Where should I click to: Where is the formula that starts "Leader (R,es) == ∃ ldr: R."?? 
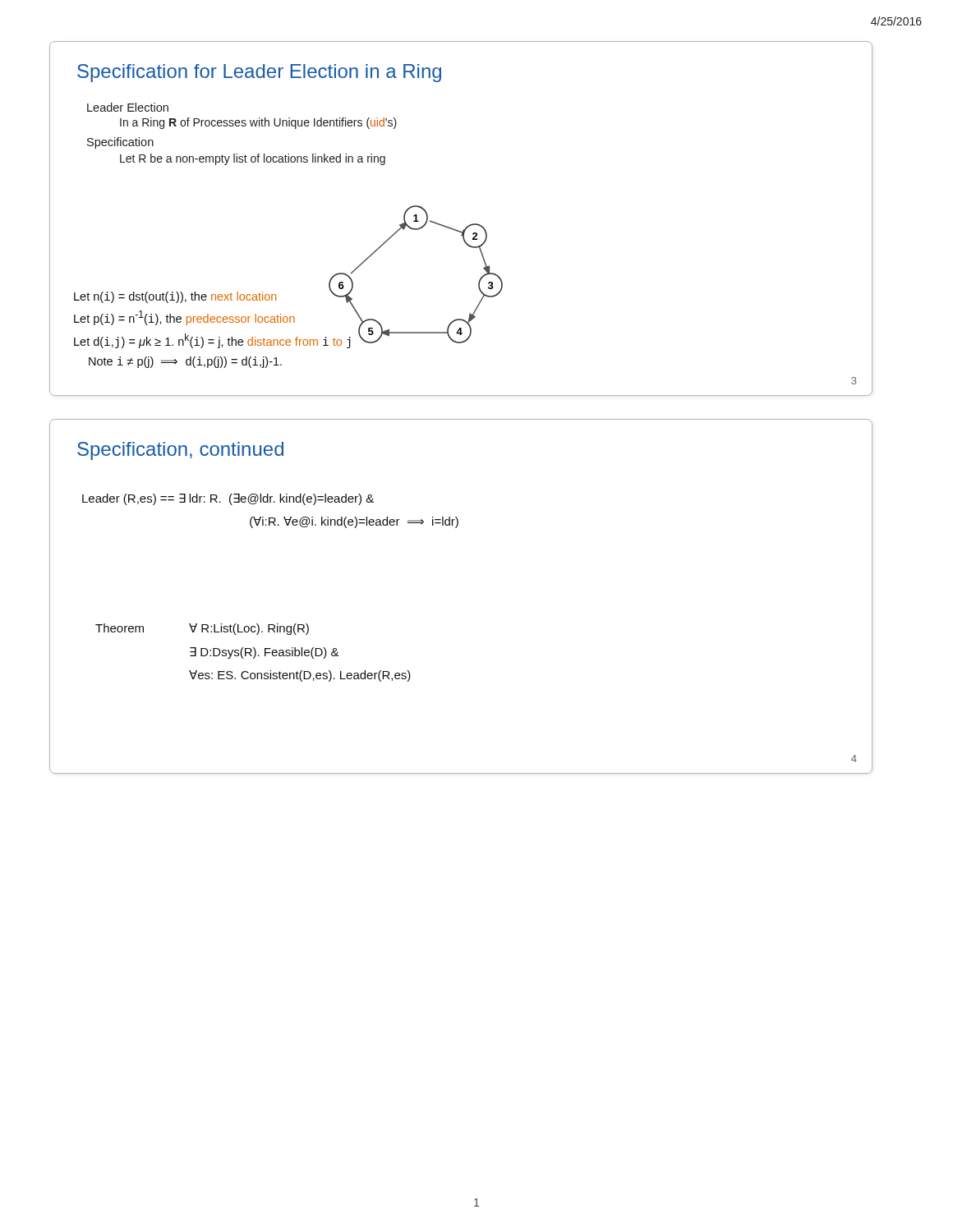270,512
